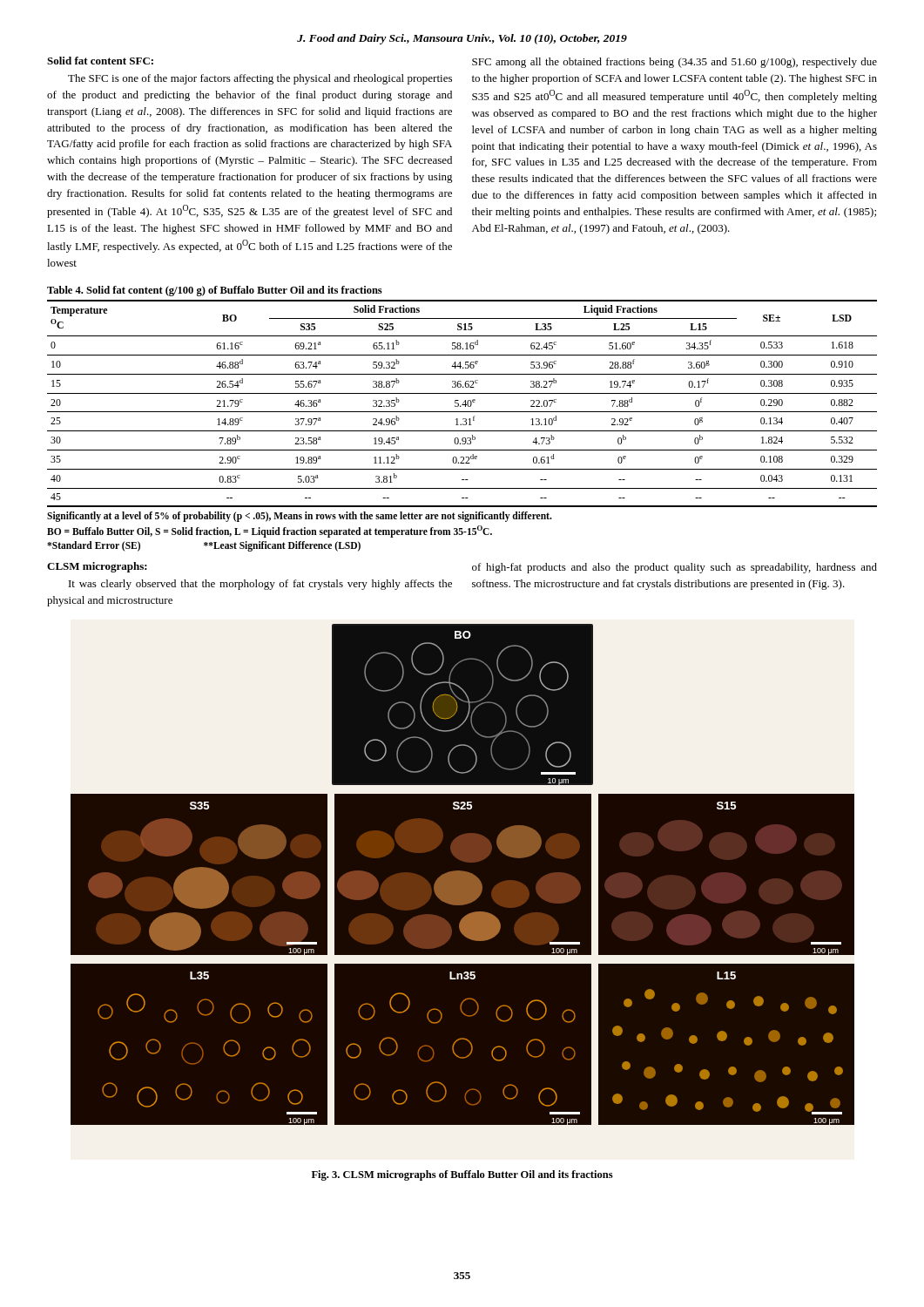
Task: Where does it say "Solid fat content SFC:"?
Action: (101, 61)
